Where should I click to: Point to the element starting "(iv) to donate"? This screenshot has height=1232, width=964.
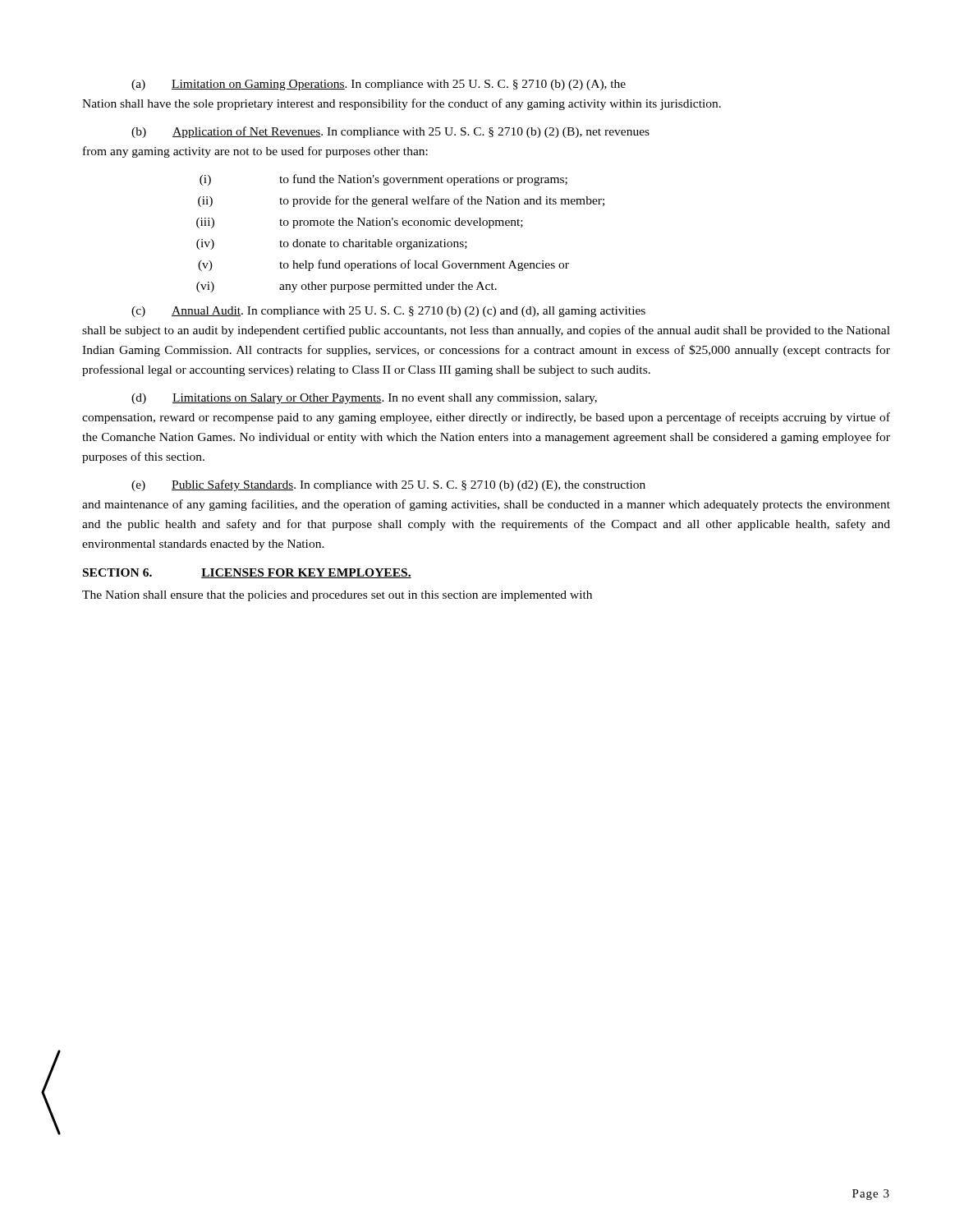[332, 244]
